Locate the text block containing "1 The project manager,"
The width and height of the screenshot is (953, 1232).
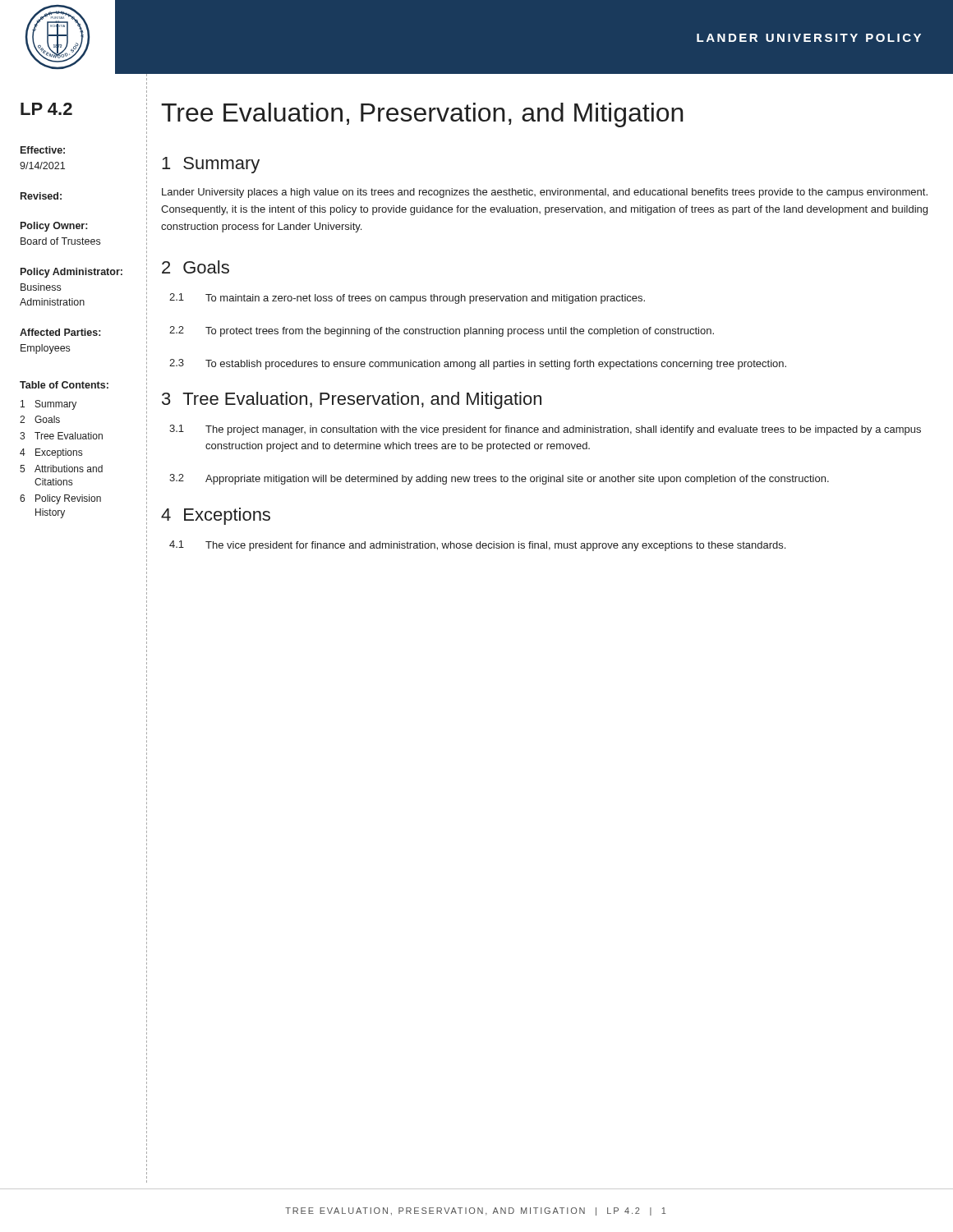[x=549, y=438]
